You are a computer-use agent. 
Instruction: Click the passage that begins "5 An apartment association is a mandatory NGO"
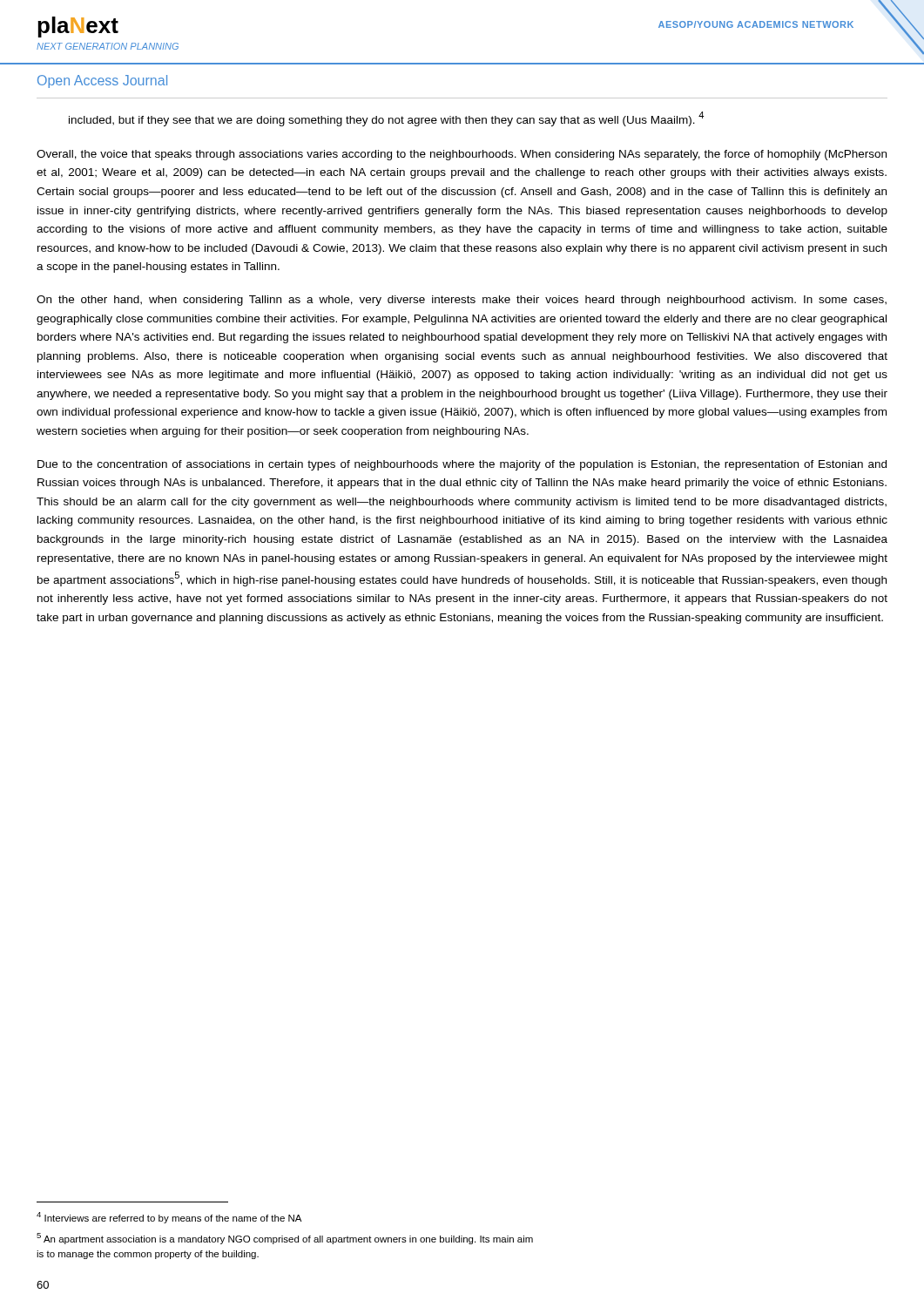click(x=285, y=1244)
